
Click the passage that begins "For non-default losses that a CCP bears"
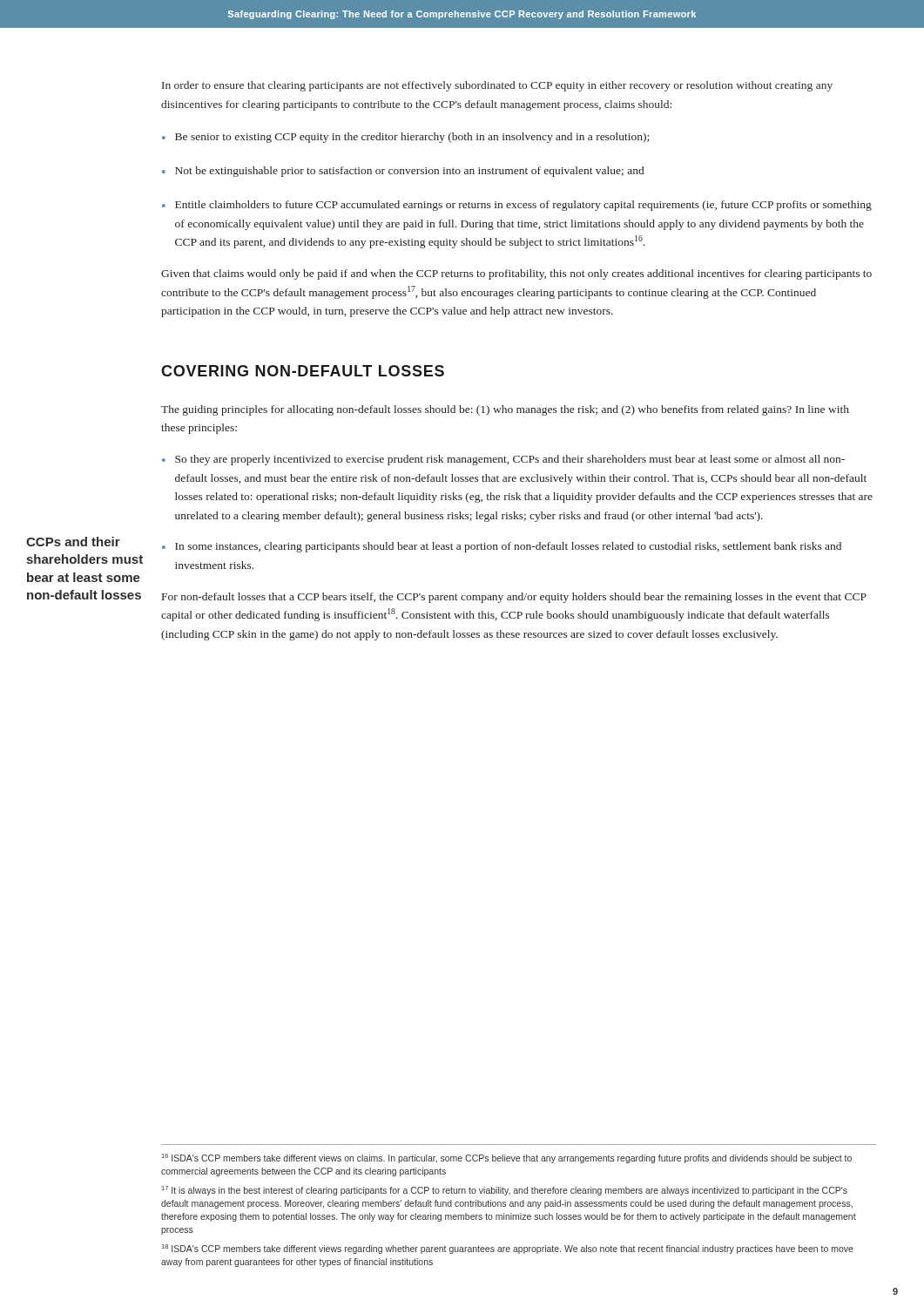(x=514, y=615)
